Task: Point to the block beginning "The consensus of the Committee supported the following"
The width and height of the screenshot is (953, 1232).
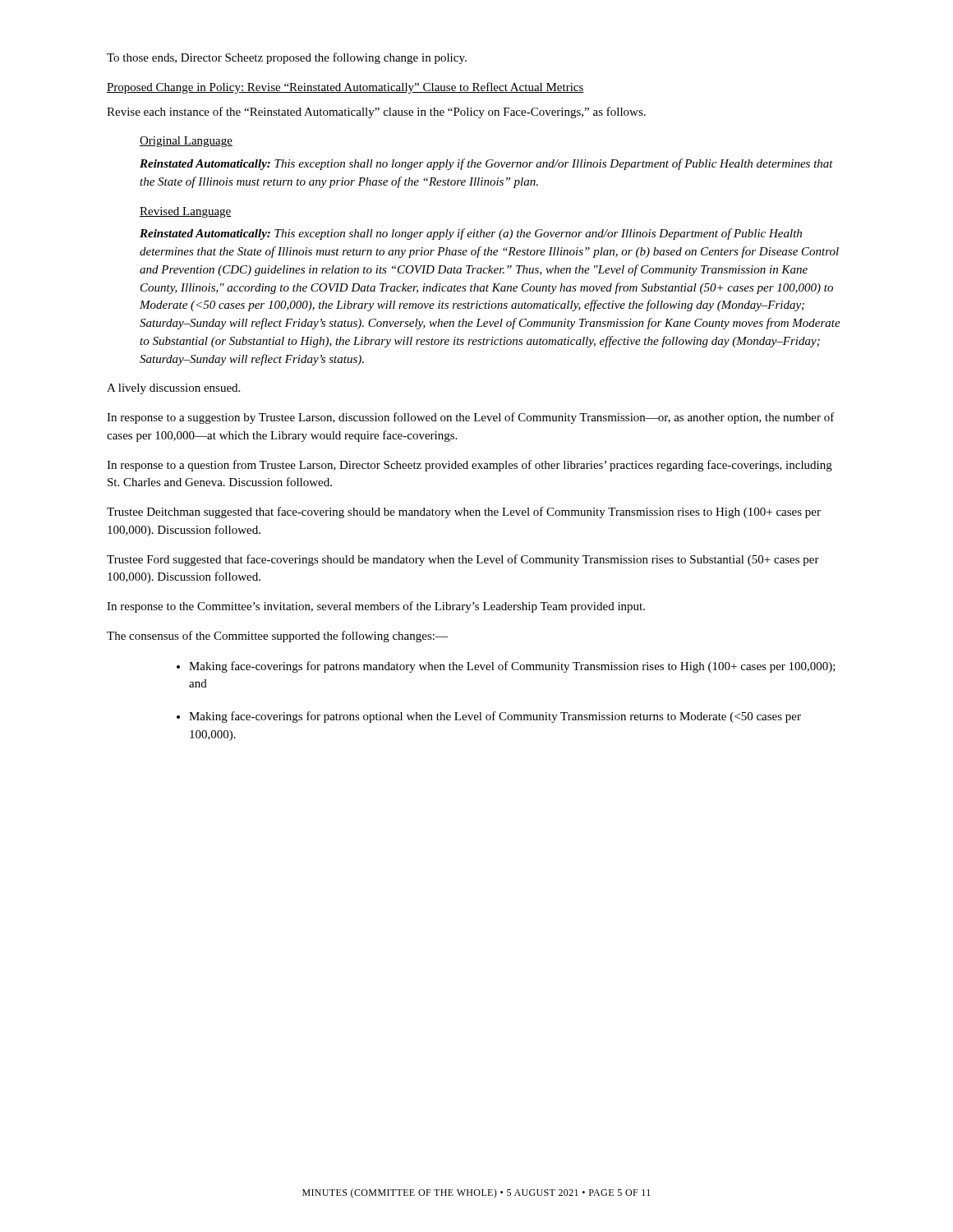Action: pyautogui.click(x=277, y=636)
